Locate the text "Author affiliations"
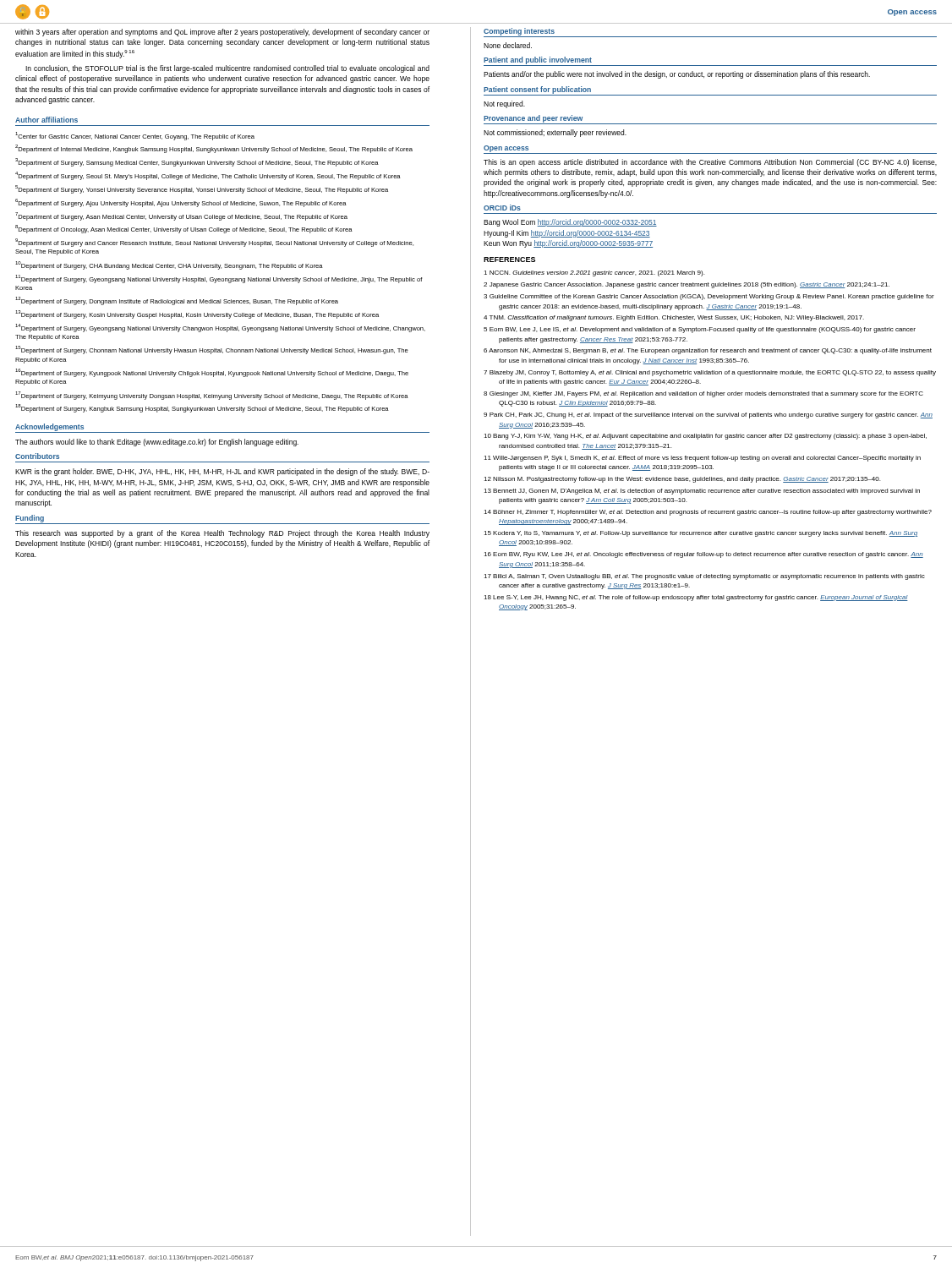952x1268 pixels. pos(47,120)
